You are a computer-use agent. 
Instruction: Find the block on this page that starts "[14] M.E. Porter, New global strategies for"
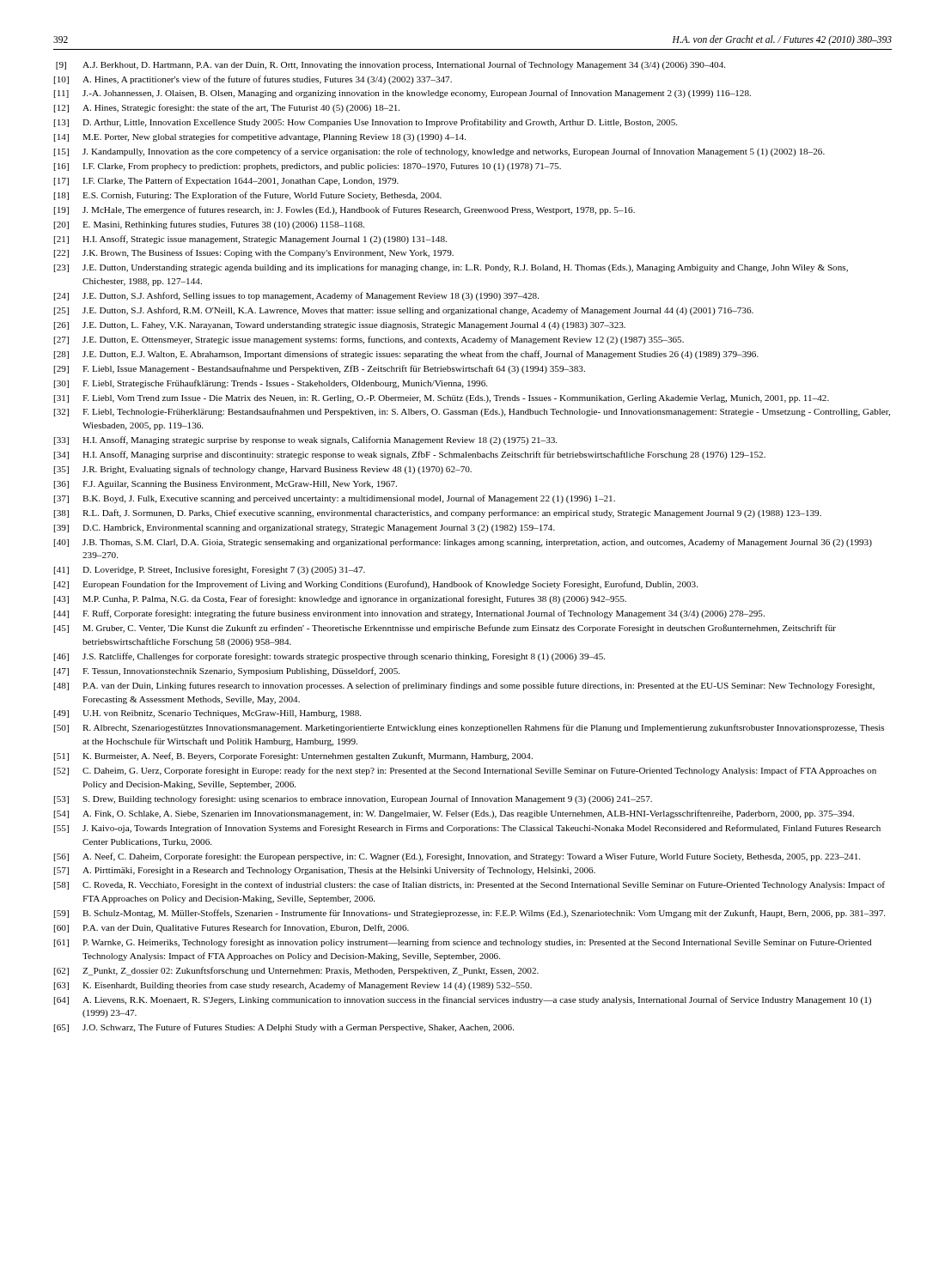472,138
